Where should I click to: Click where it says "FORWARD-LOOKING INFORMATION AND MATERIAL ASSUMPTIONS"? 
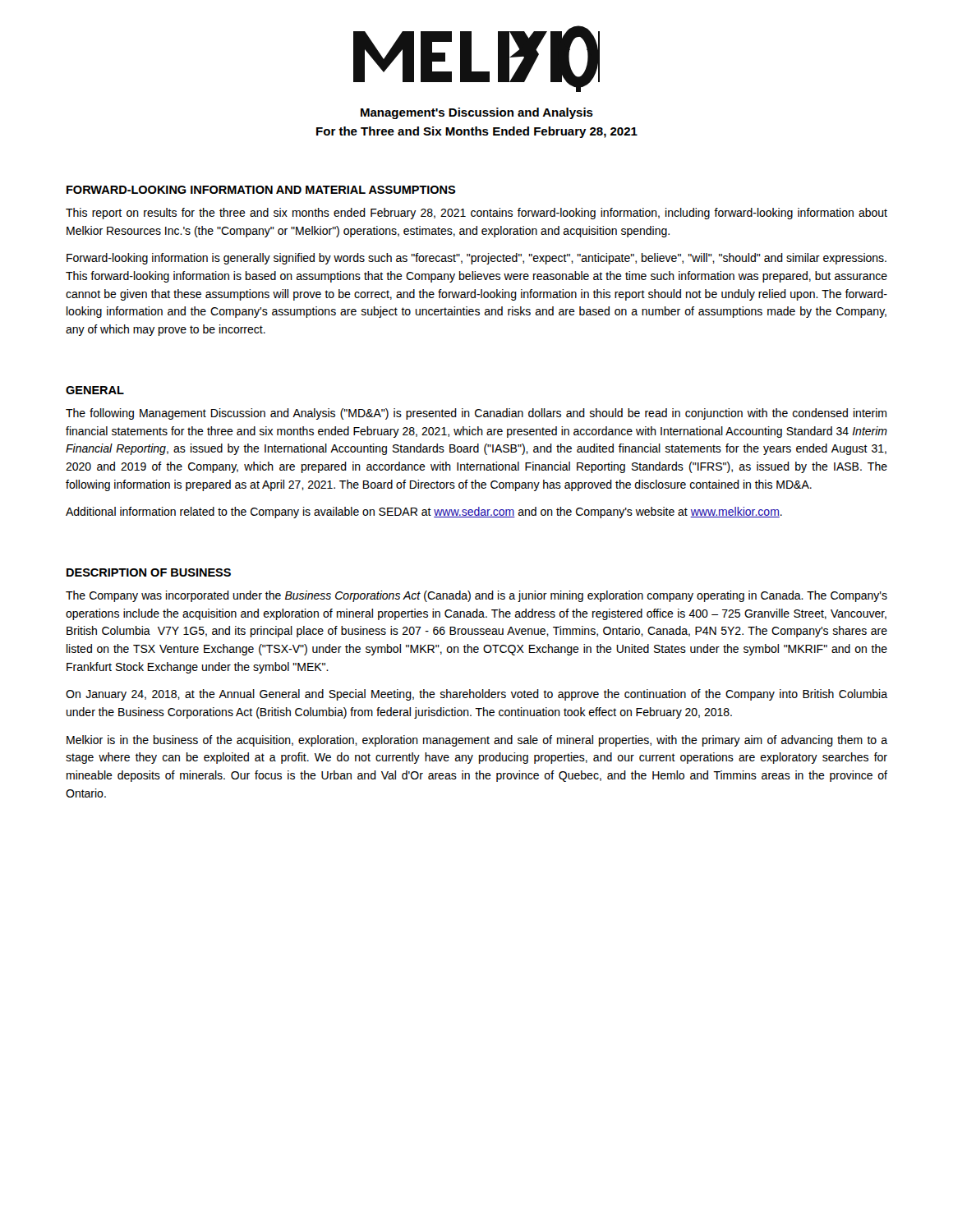[261, 190]
